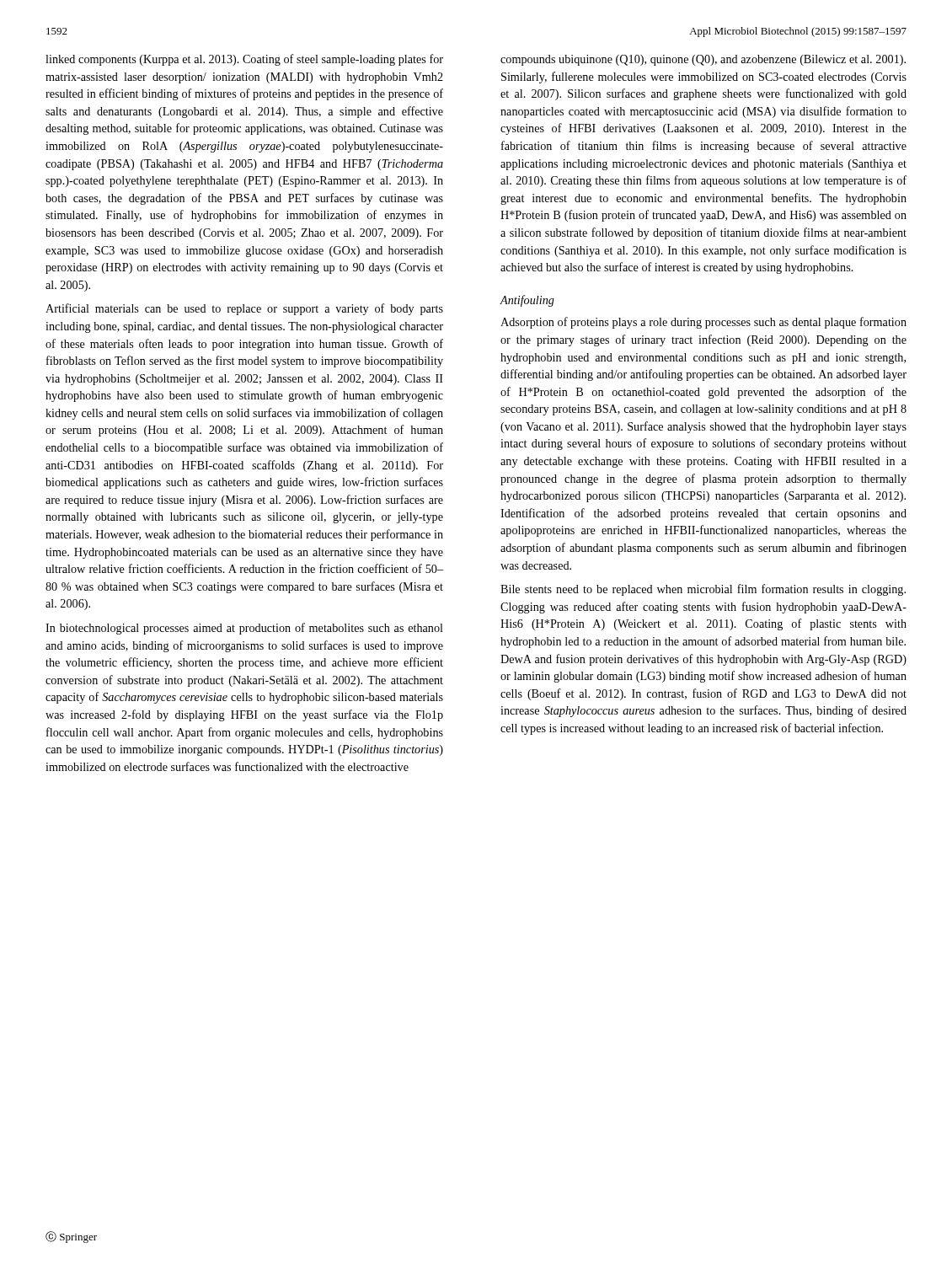Point to the block beginning "linked components (Kurppa et al."

pos(244,413)
